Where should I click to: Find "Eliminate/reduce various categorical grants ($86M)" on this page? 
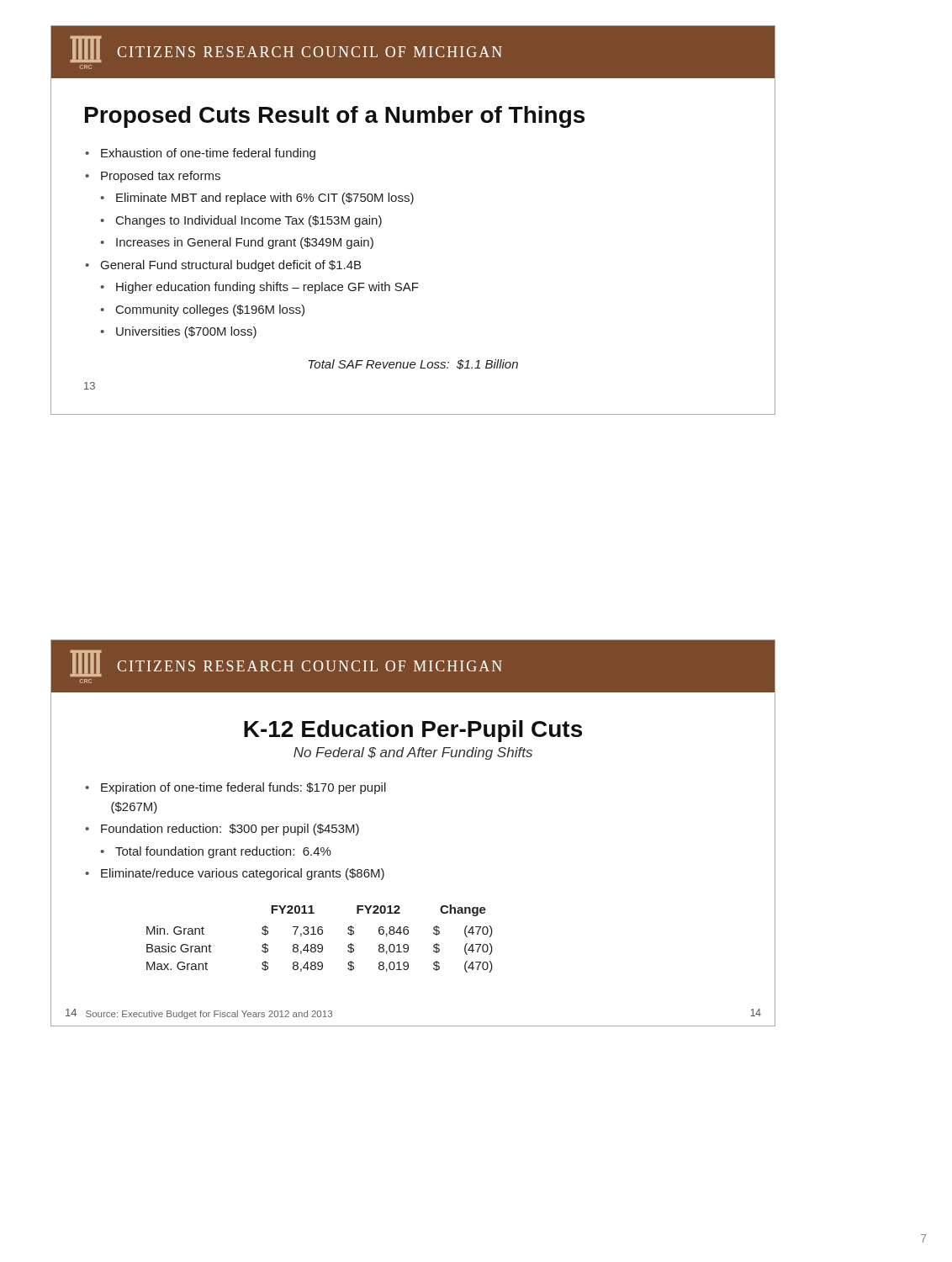pyautogui.click(x=242, y=873)
